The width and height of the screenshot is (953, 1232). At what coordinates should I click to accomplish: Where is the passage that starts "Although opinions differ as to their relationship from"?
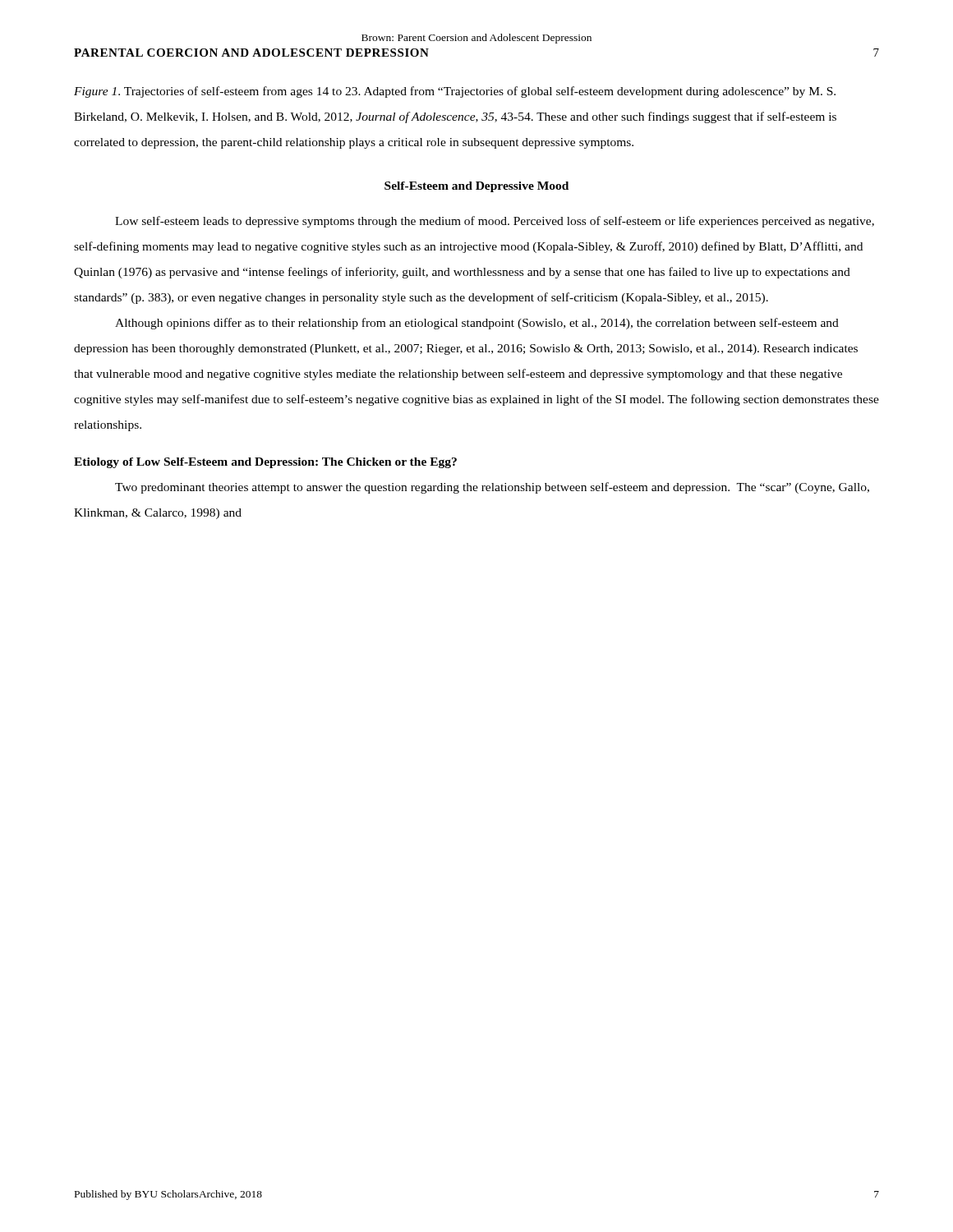476,373
